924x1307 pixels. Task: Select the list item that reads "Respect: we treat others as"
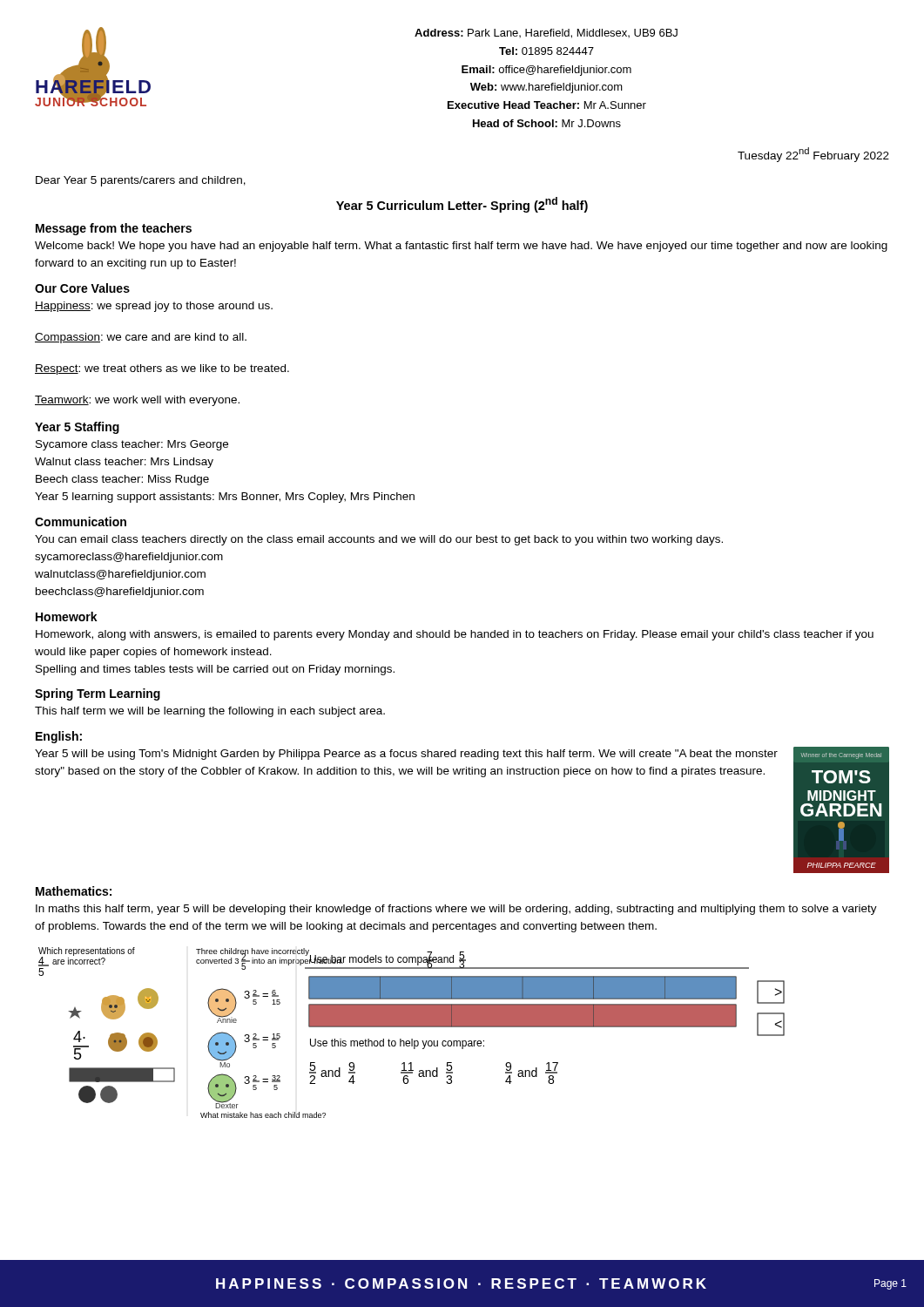point(162,368)
